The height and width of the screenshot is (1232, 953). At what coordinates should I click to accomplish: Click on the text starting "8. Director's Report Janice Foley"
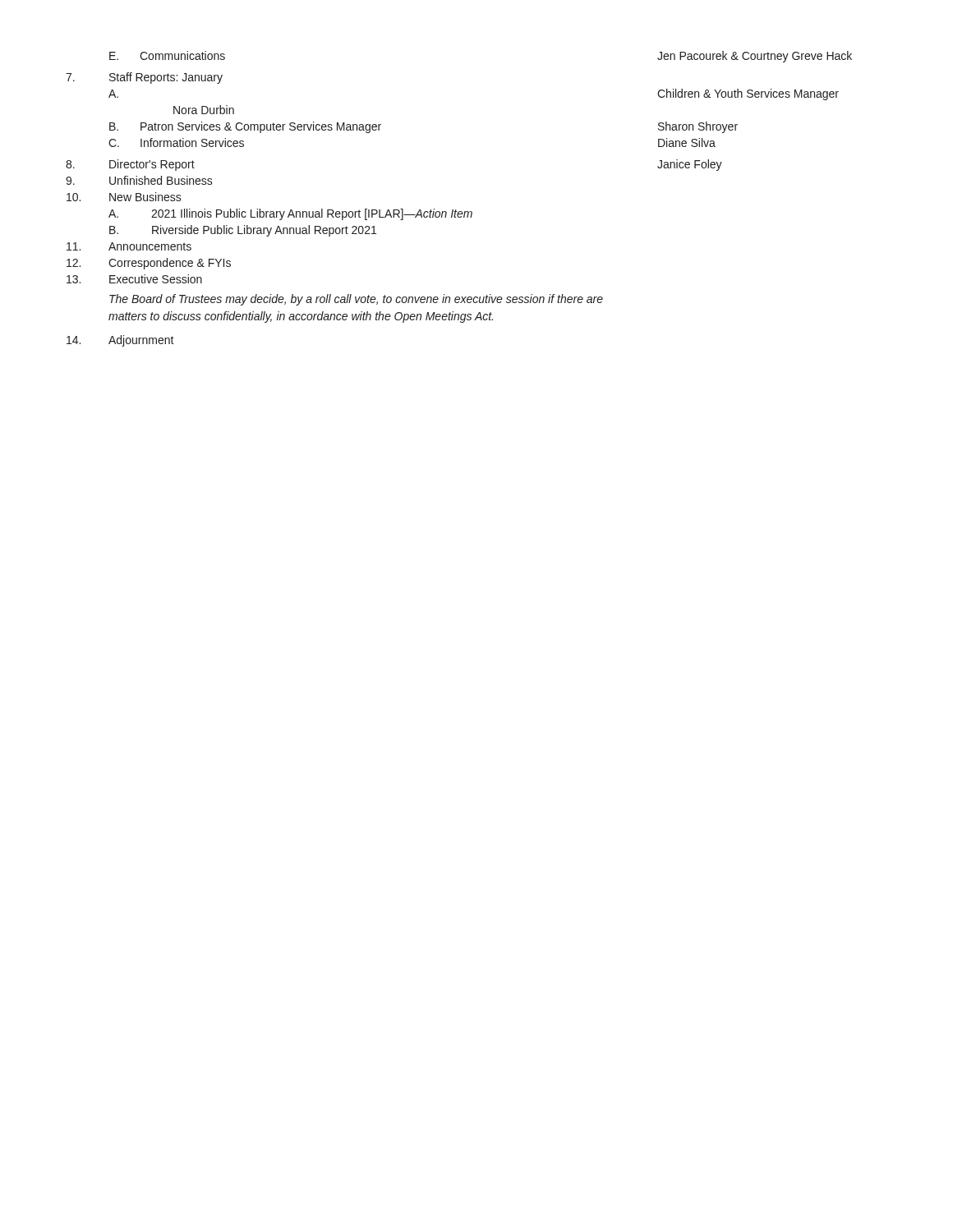point(154,165)
